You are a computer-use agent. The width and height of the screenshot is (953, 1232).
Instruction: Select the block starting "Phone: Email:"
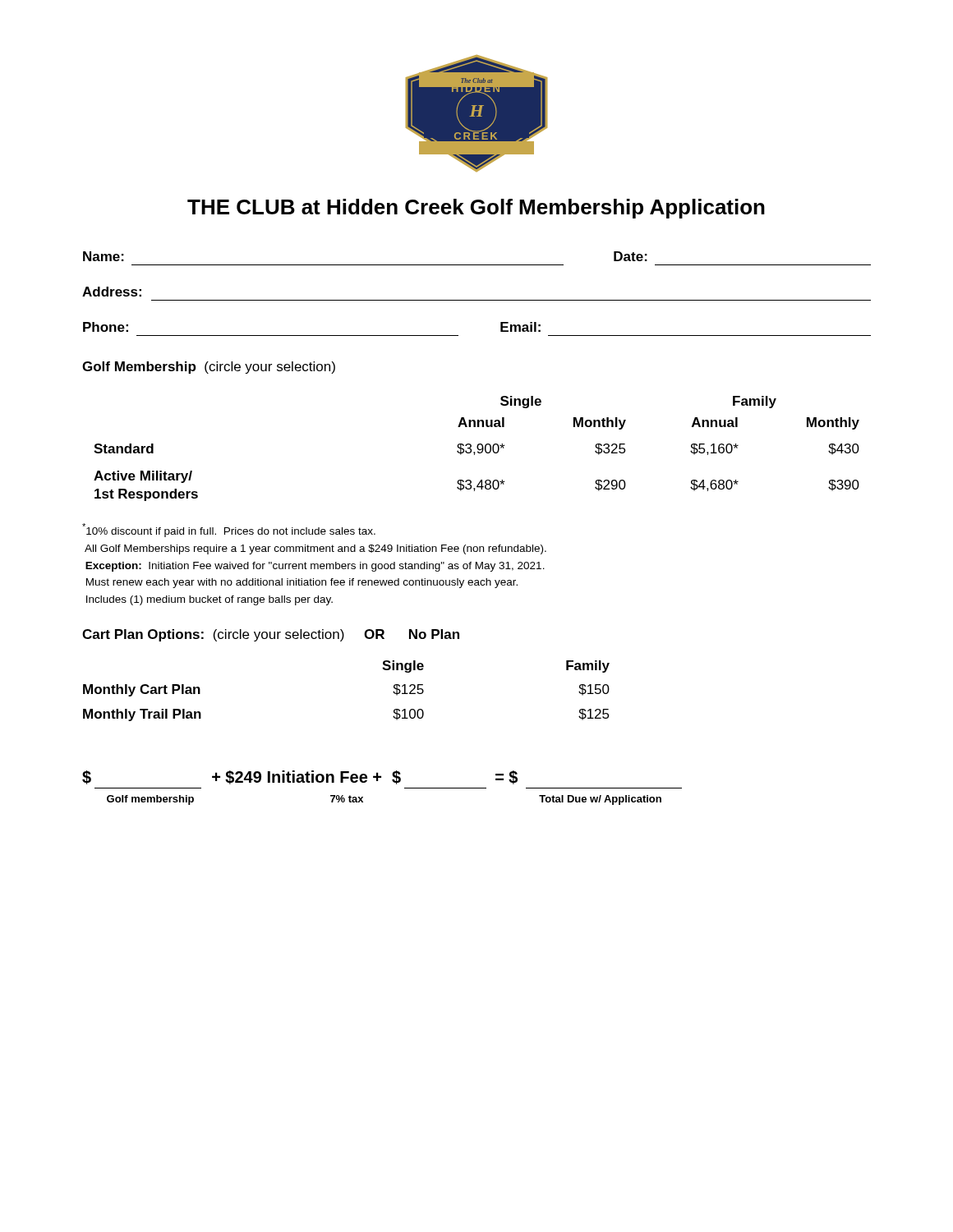click(x=104, y=326)
